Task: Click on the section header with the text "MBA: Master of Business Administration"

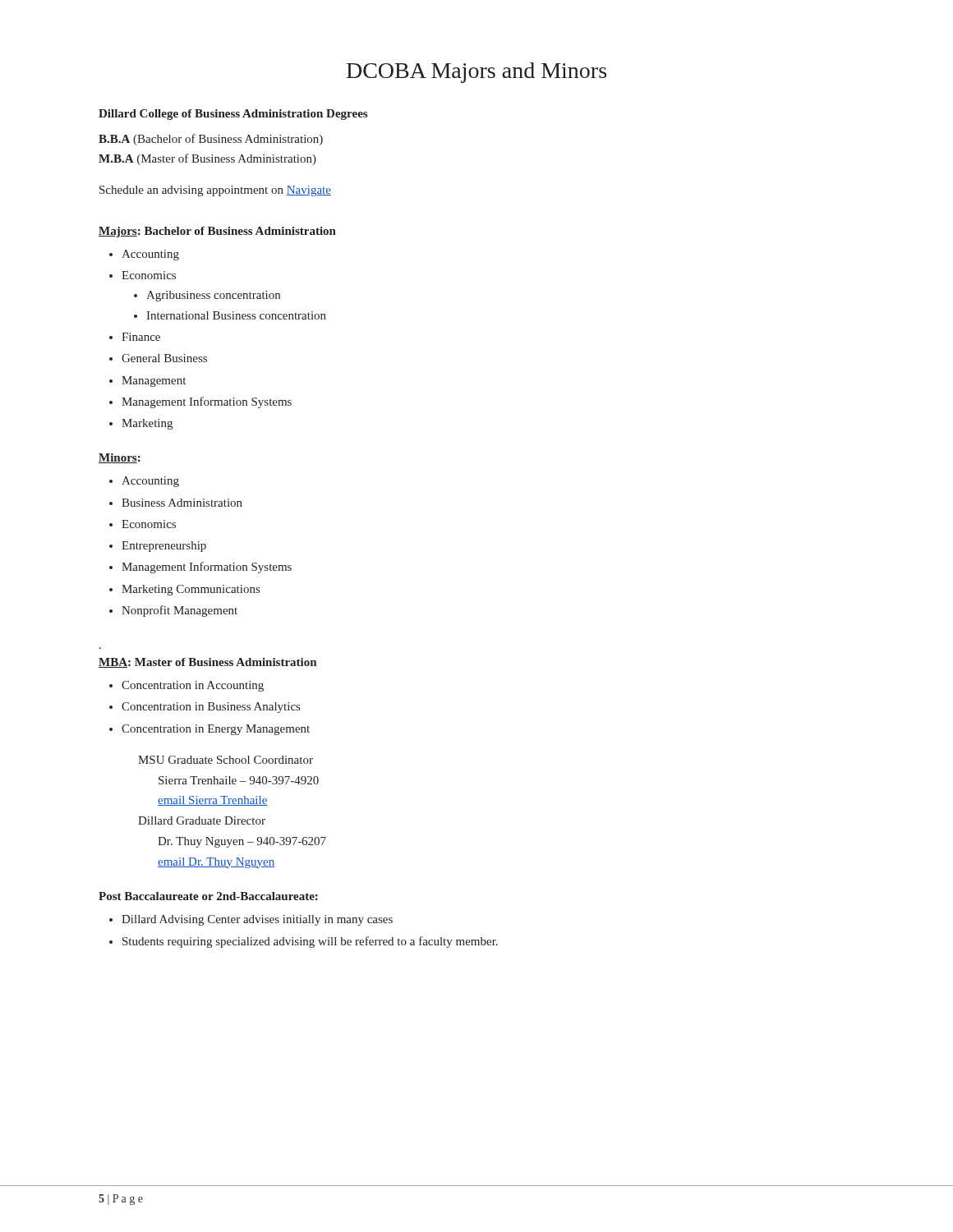Action: [x=208, y=662]
